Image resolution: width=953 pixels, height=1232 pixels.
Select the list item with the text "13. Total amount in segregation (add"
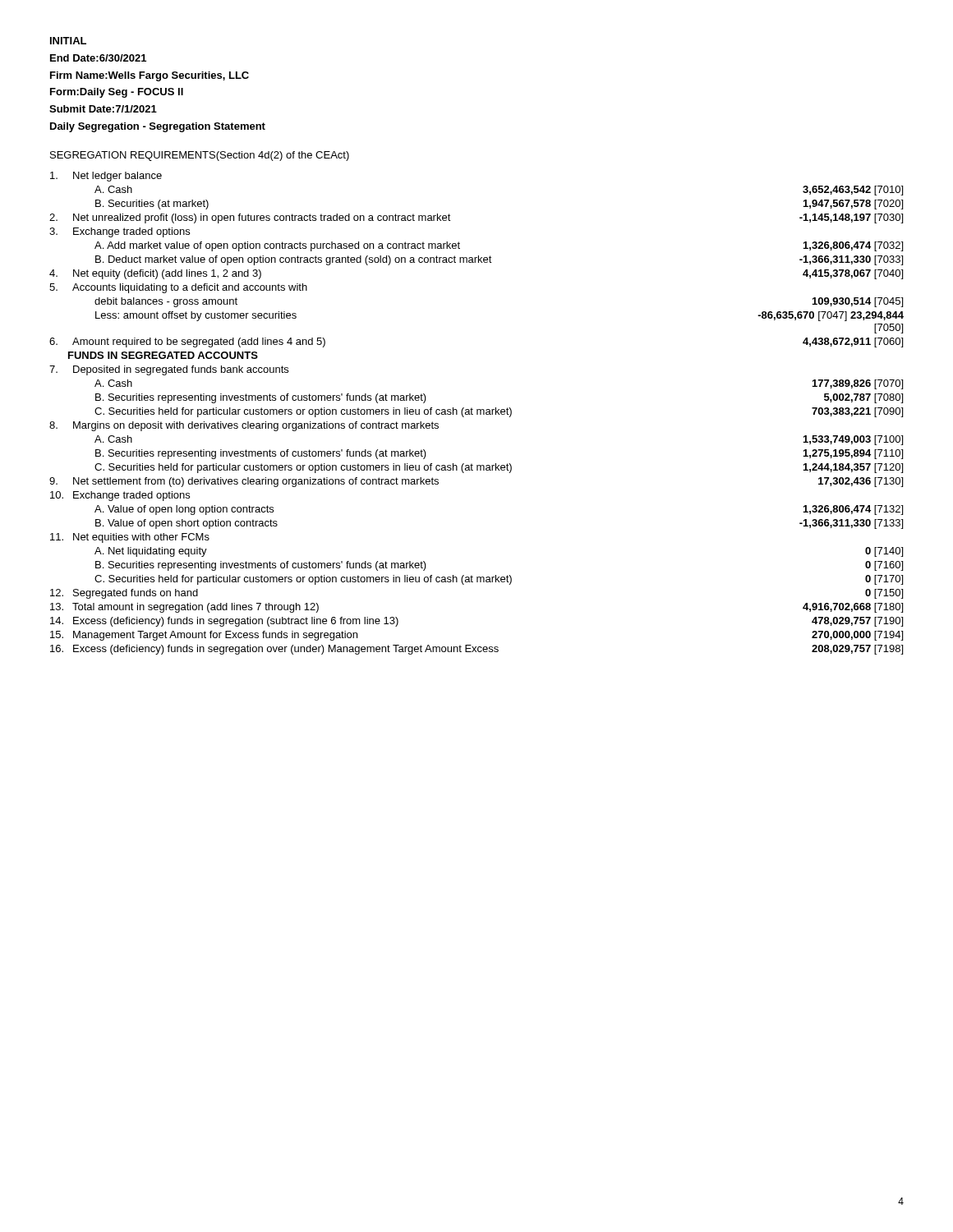[x=185, y=607]
